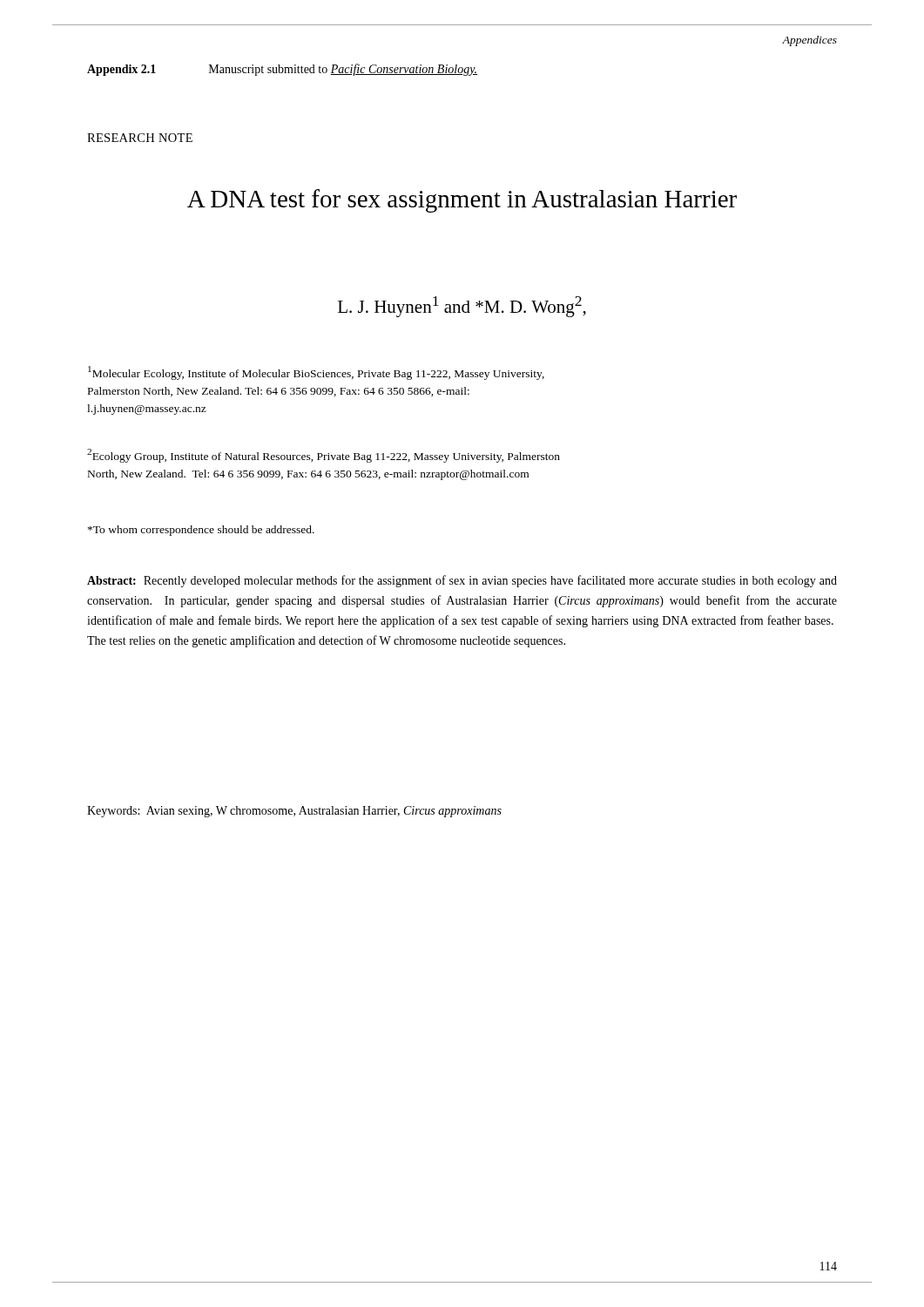
Task: Find "RESEARCH NOTE" on this page
Action: point(140,138)
